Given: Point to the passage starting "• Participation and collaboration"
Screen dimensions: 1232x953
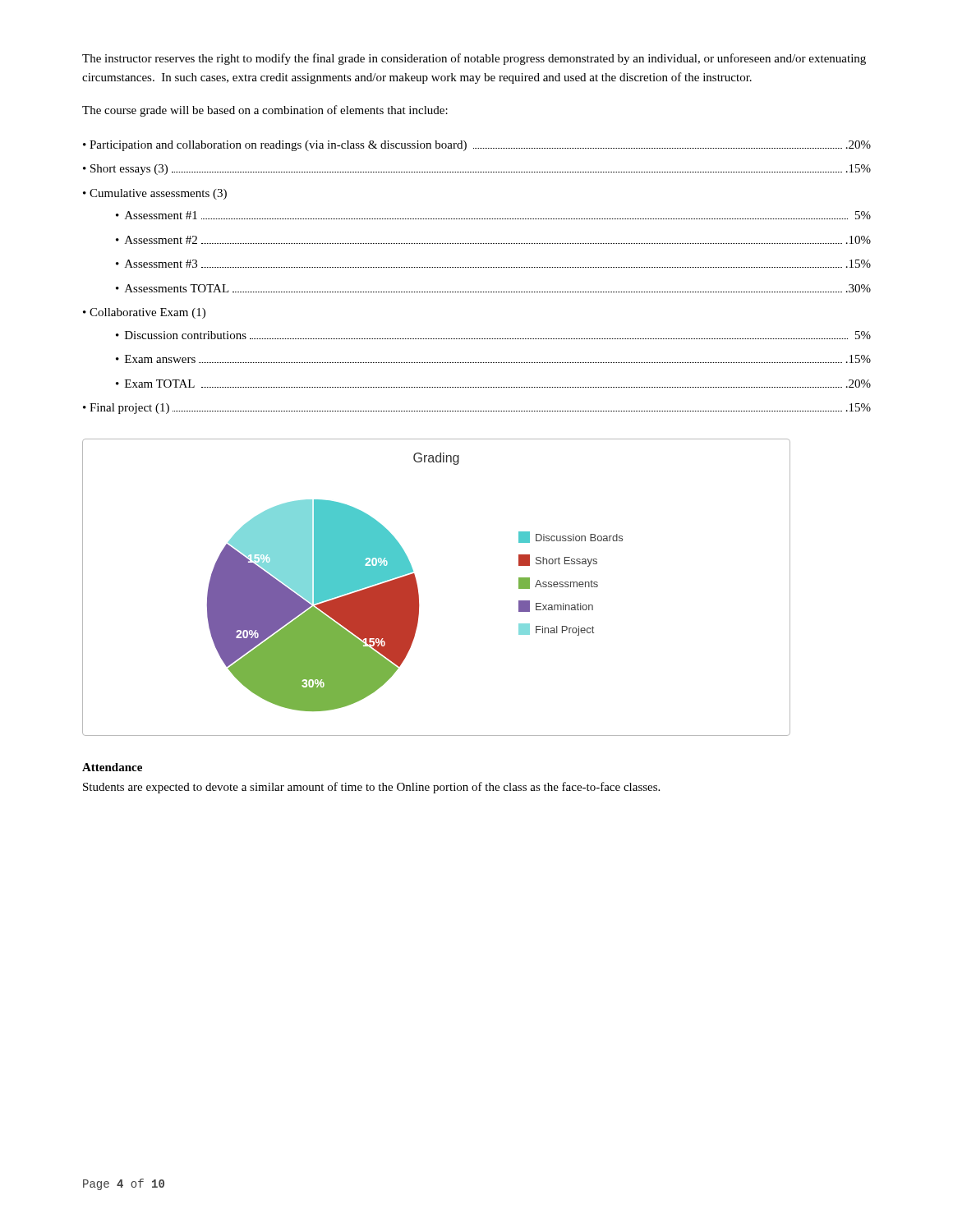Looking at the screenshot, I should click(476, 145).
